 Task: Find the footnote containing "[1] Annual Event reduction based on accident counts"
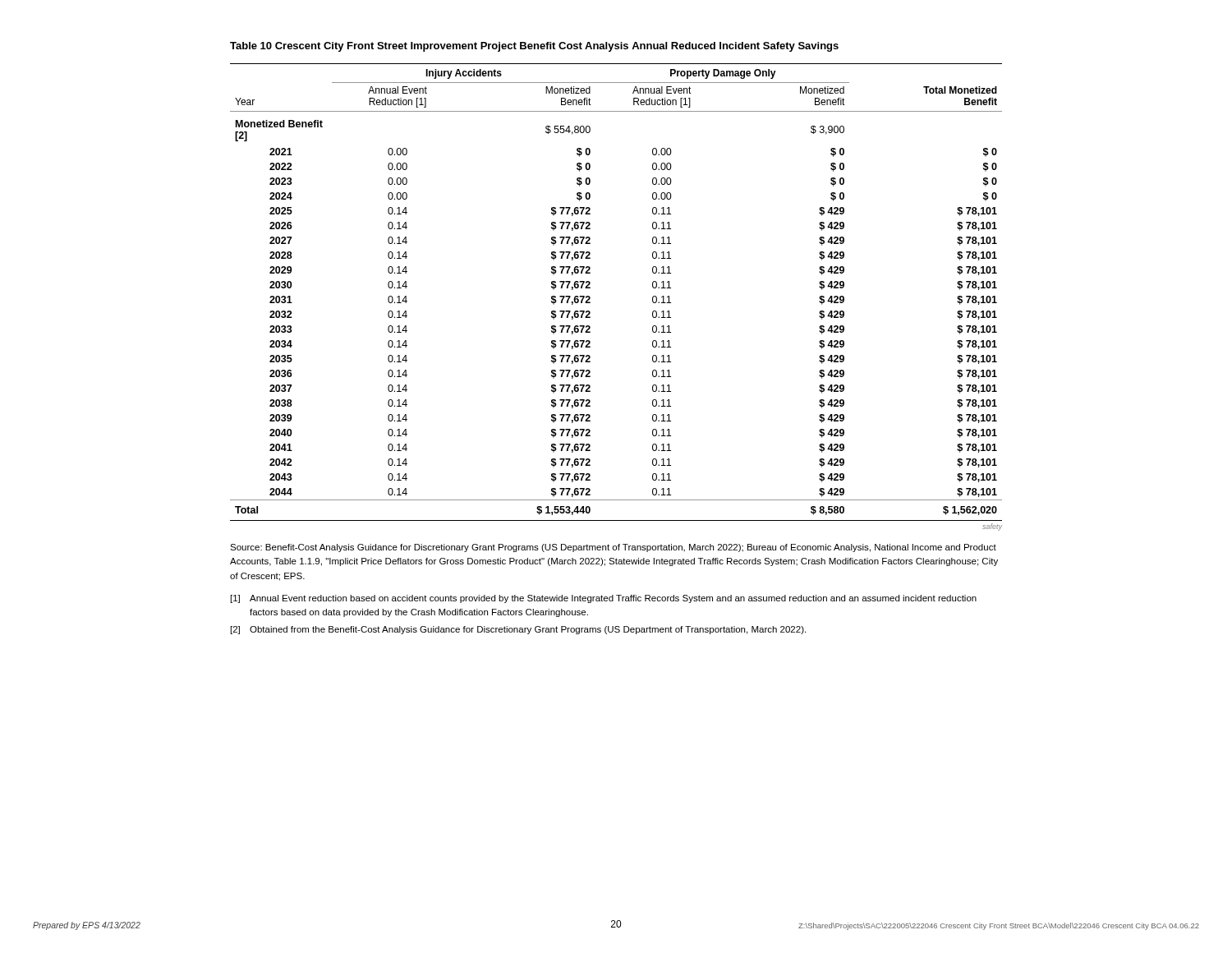coord(616,605)
